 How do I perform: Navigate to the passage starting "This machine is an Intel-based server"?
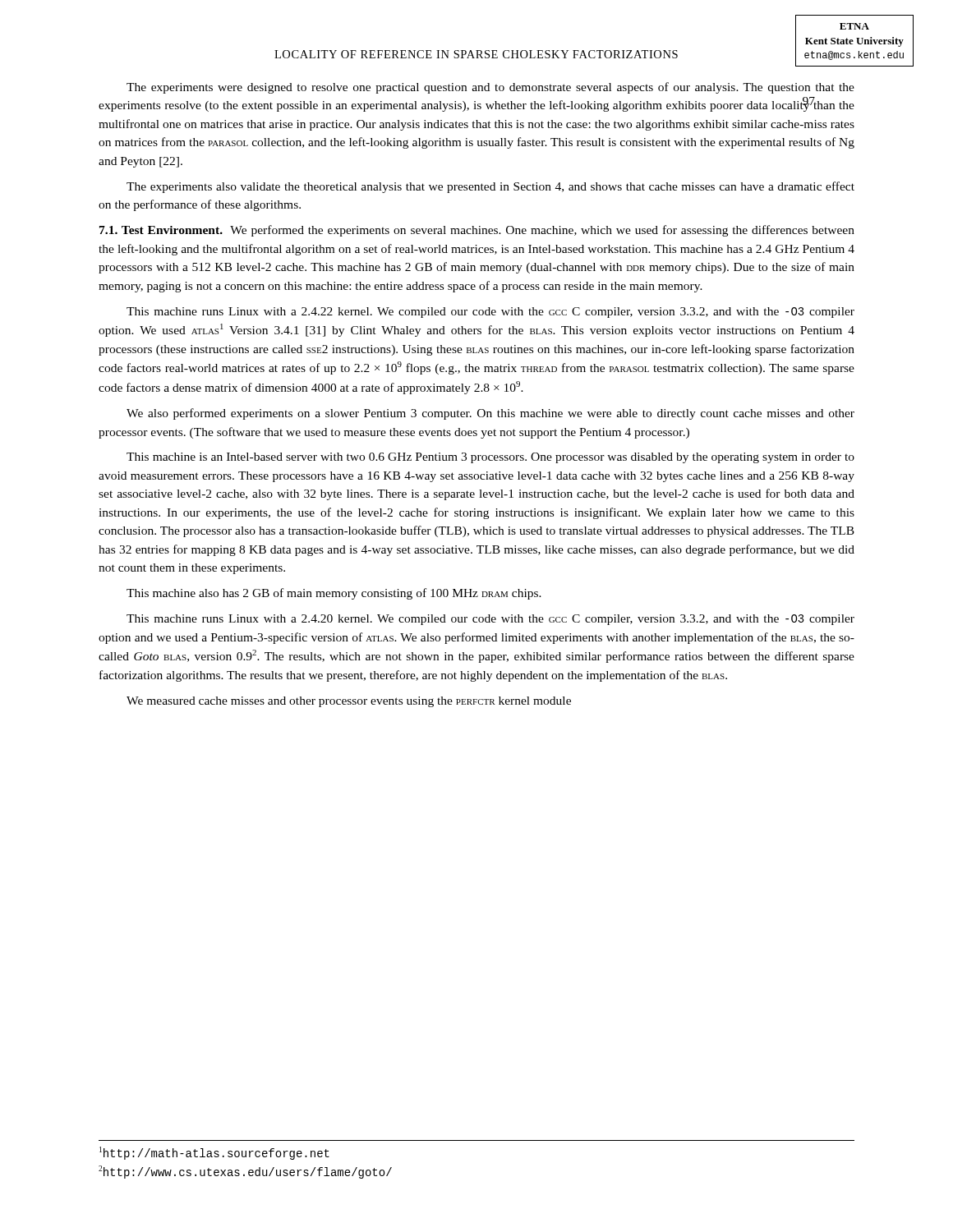click(x=476, y=512)
